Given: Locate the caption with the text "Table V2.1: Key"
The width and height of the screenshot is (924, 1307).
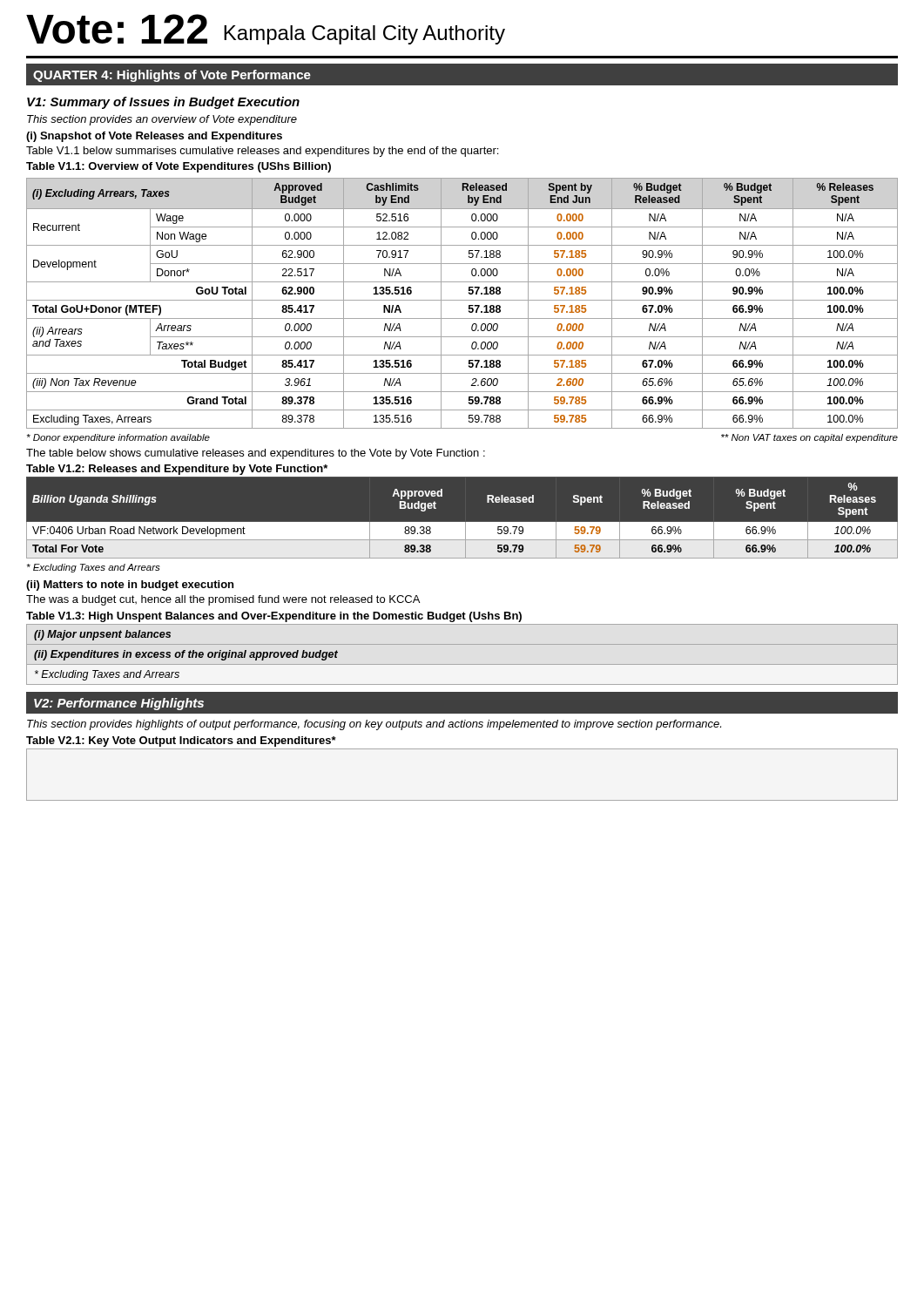Looking at the screenshot, I should point(181,740).
